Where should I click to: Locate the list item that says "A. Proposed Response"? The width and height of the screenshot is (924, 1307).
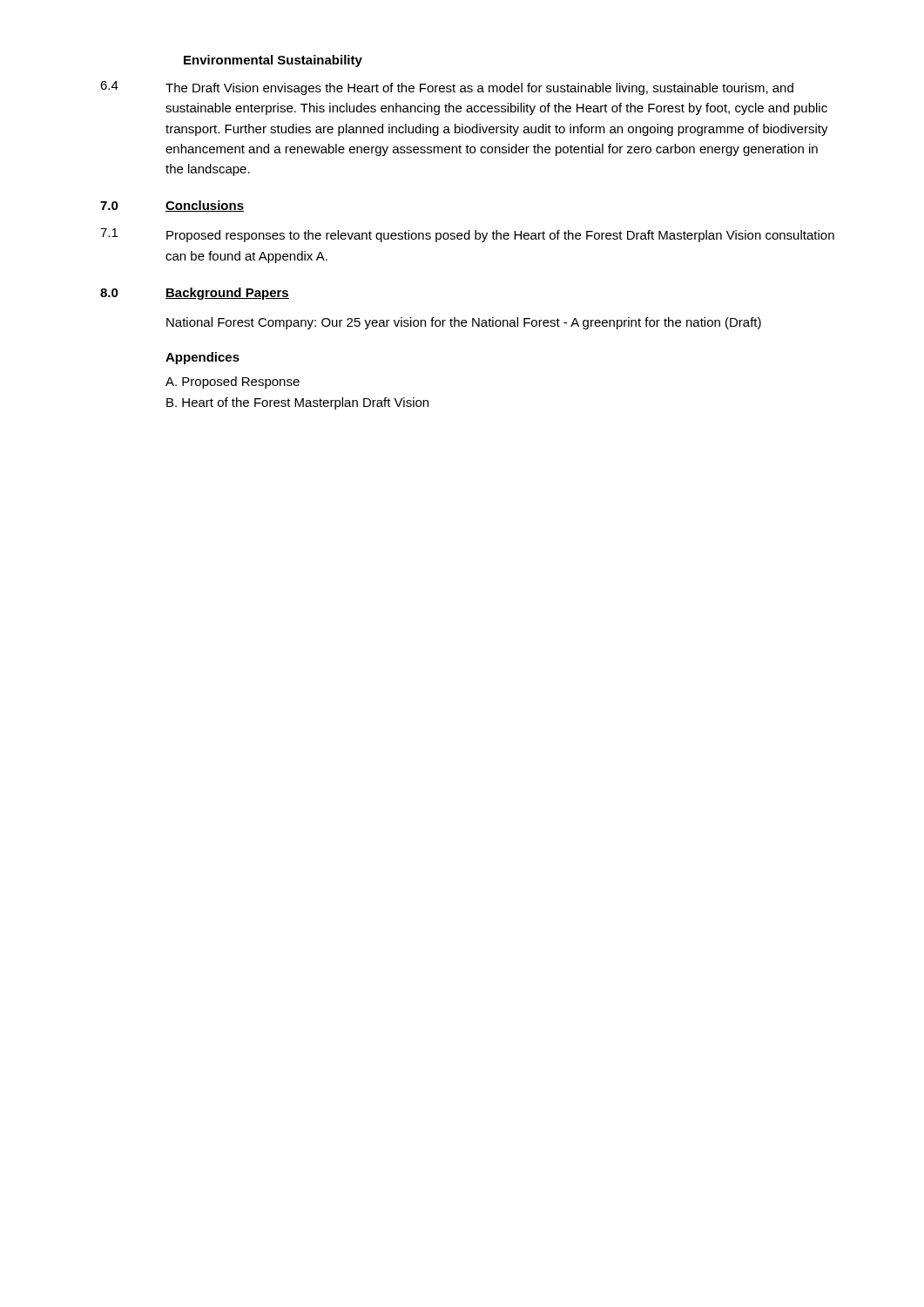pyautogui.click(x=233, y=381)
